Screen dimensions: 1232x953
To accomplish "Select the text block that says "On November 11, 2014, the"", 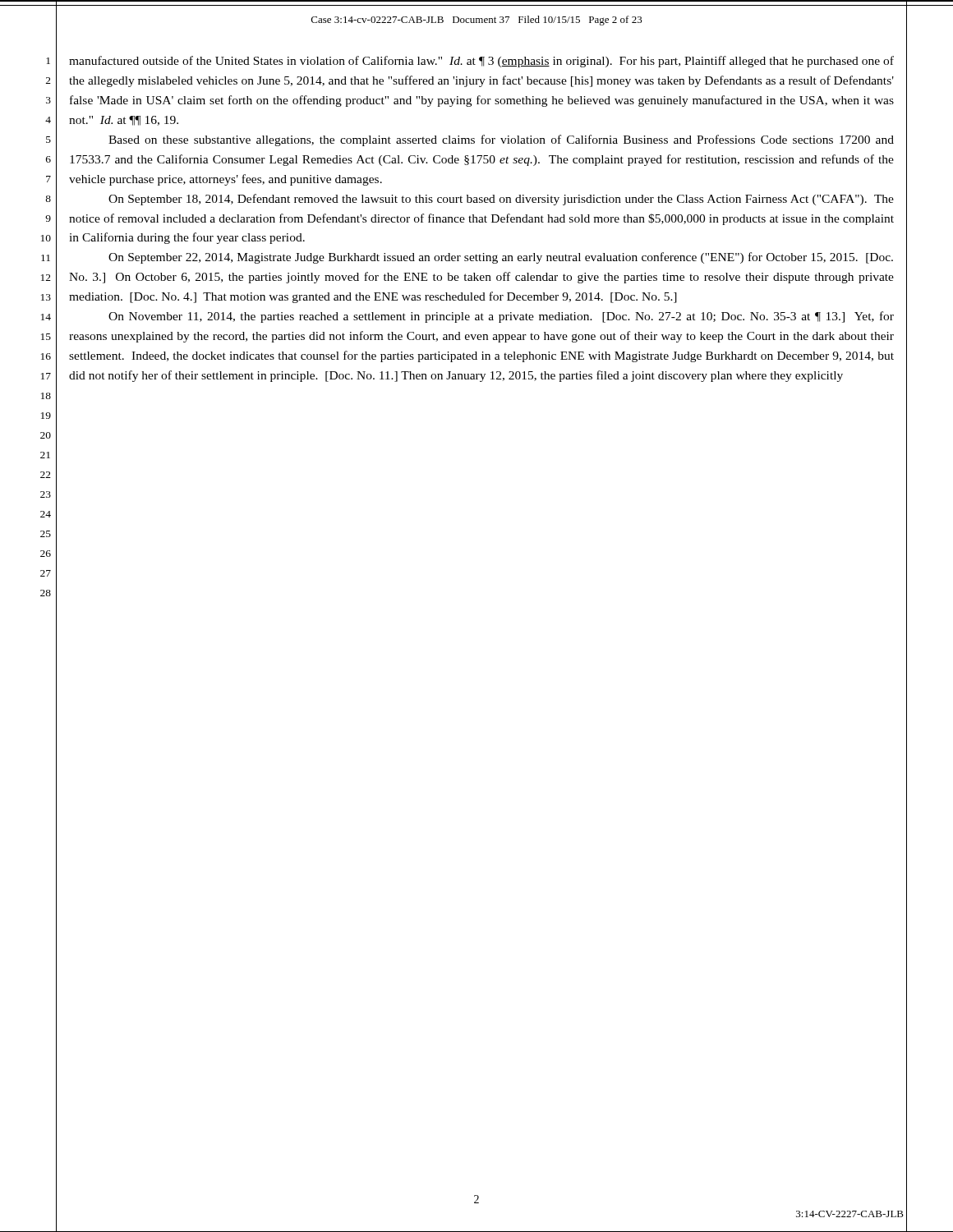I will (x=481, y=346).
